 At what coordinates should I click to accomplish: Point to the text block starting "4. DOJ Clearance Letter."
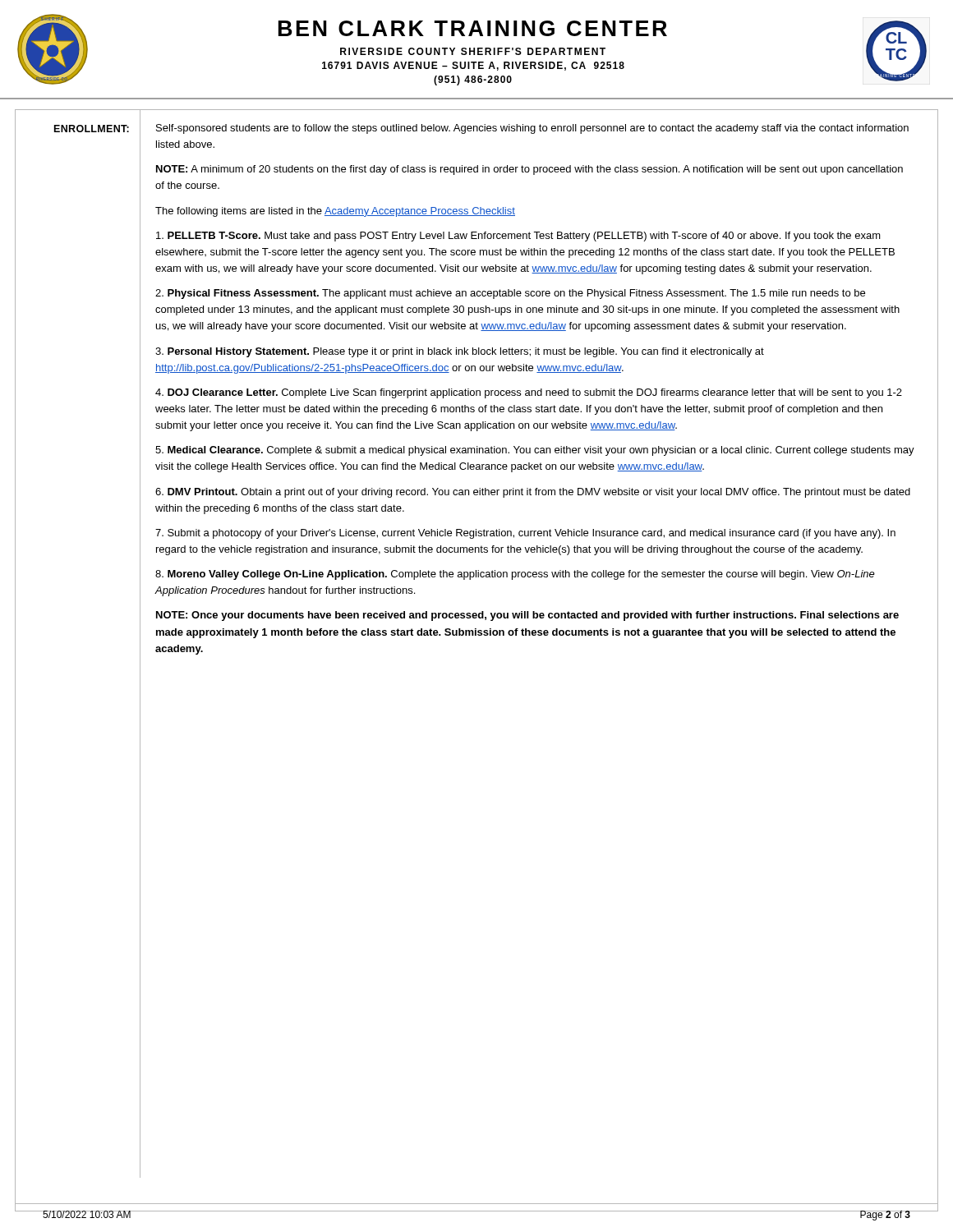(529, 409)
